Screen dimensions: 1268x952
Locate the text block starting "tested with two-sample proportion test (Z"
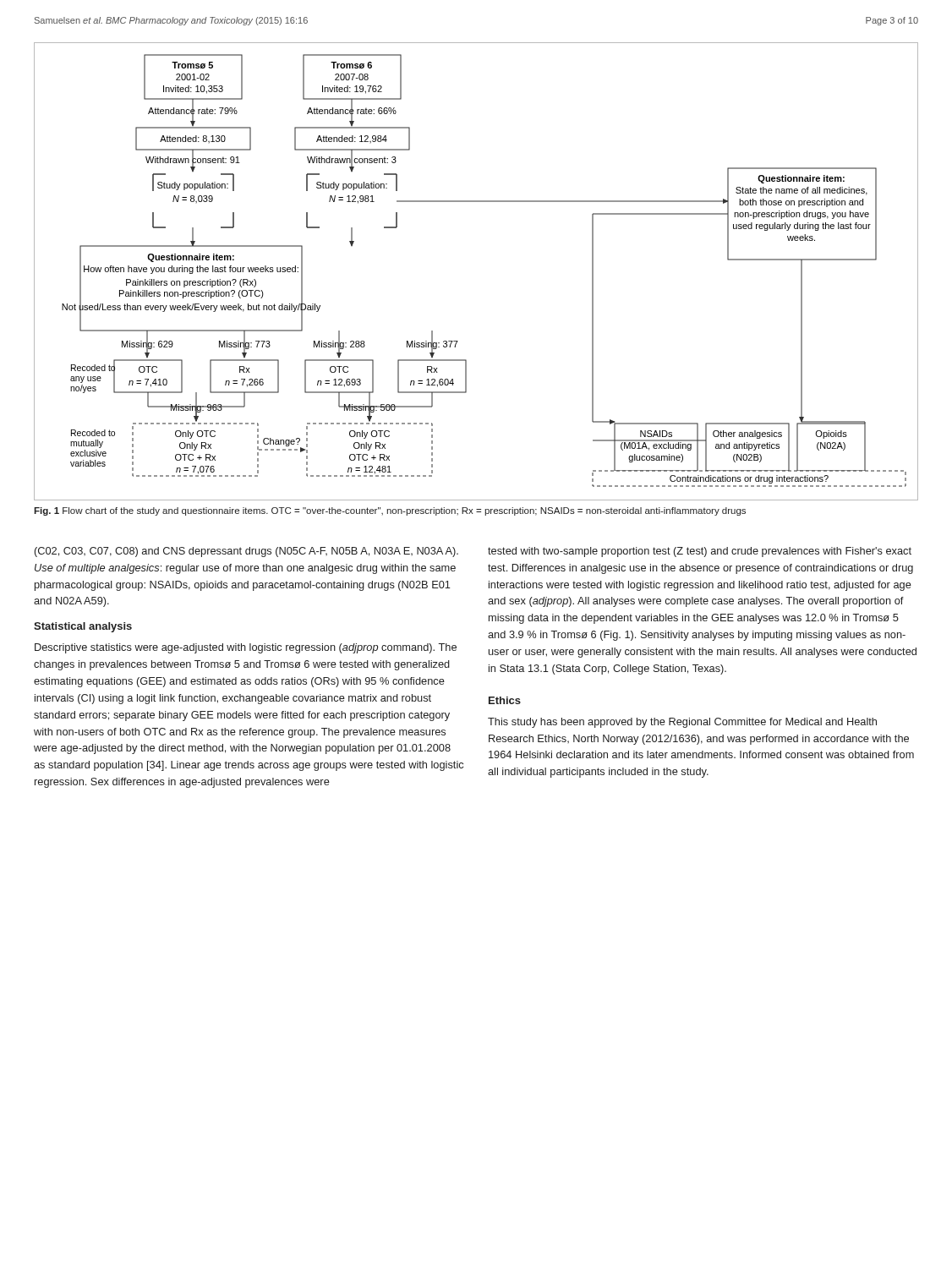pyautogui.click(x=703, y=609)
